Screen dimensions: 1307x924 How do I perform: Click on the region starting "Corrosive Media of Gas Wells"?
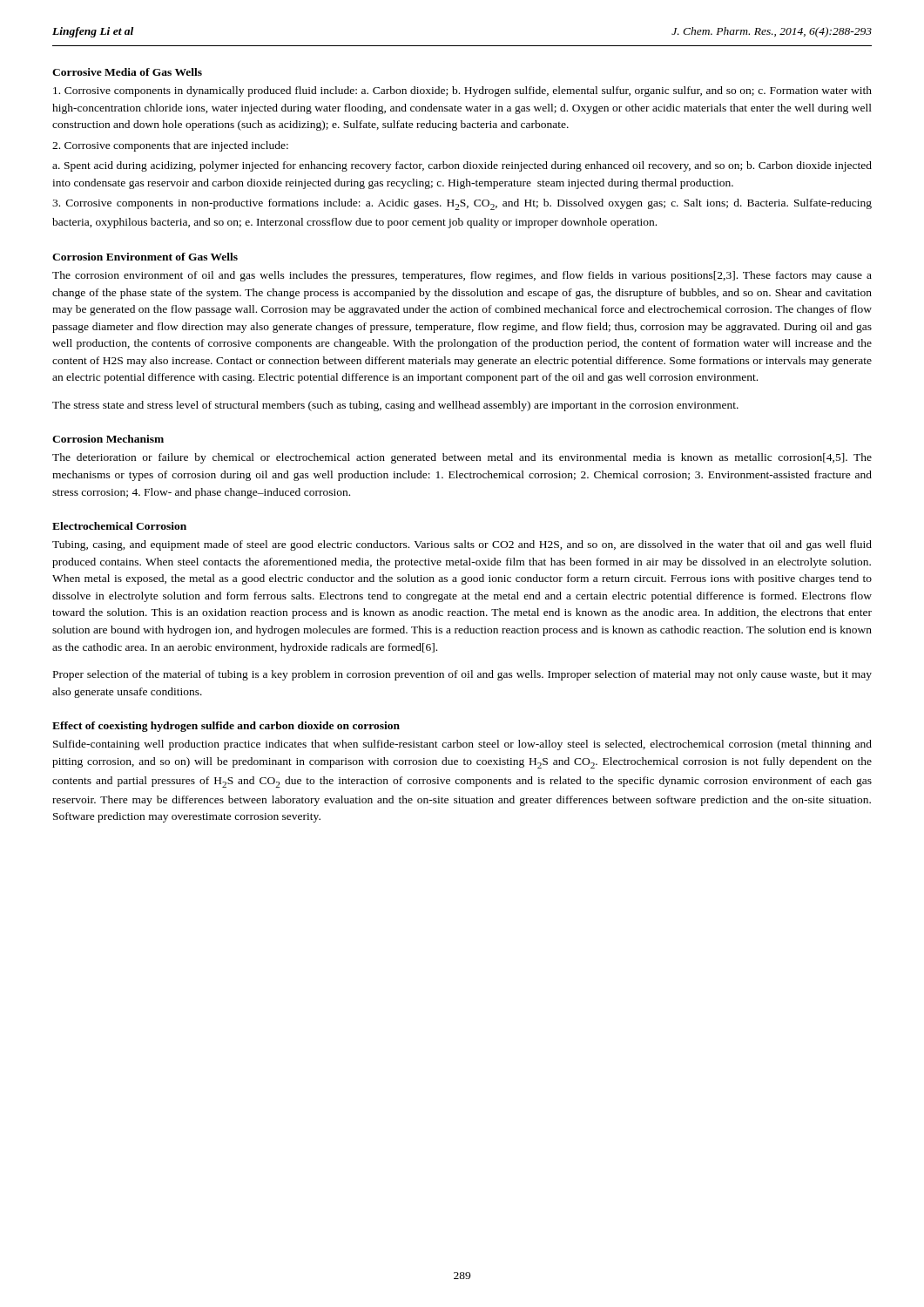click(x=127, y=72)
